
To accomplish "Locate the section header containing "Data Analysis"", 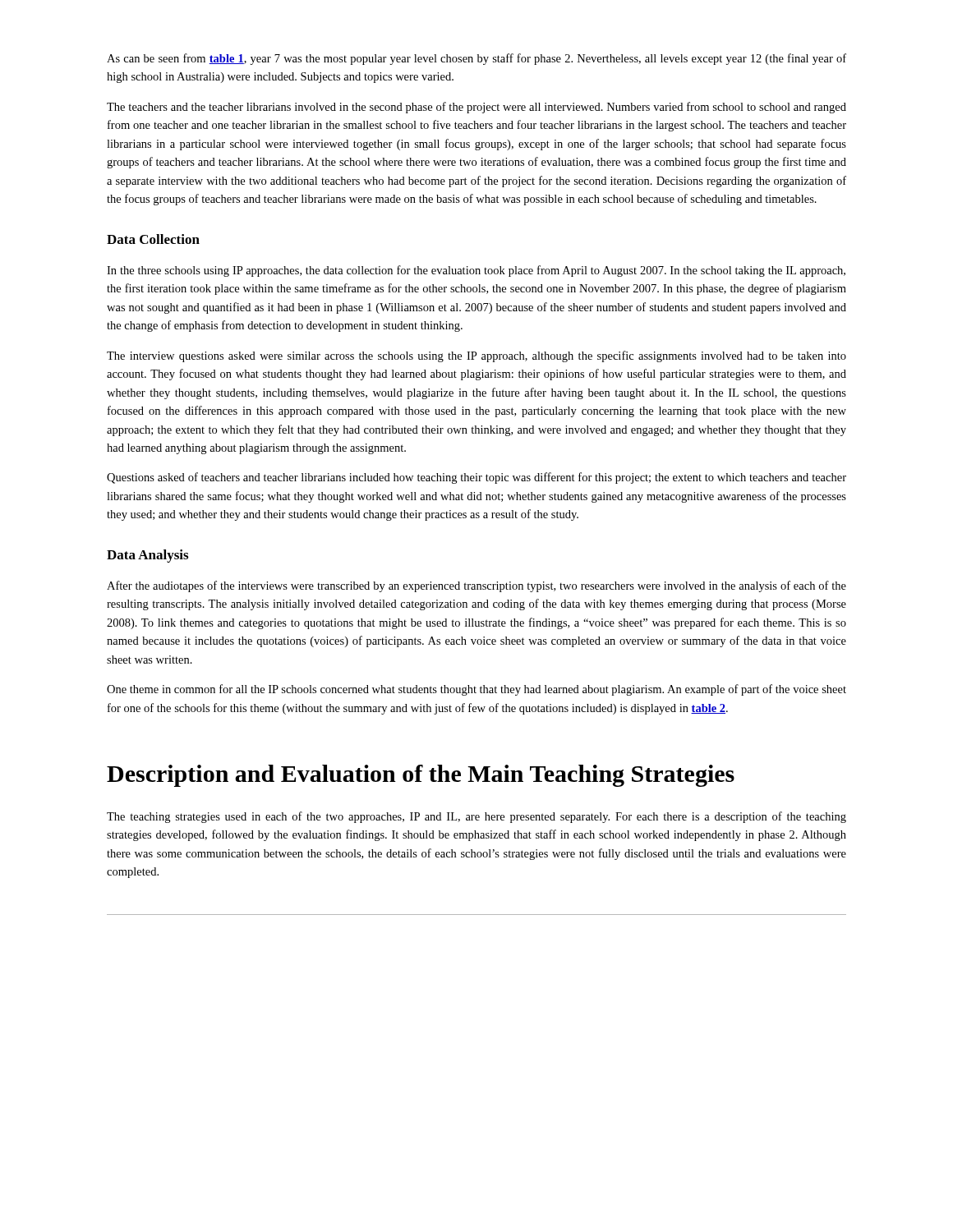I will pyautogui.click(x=148, y=555).
